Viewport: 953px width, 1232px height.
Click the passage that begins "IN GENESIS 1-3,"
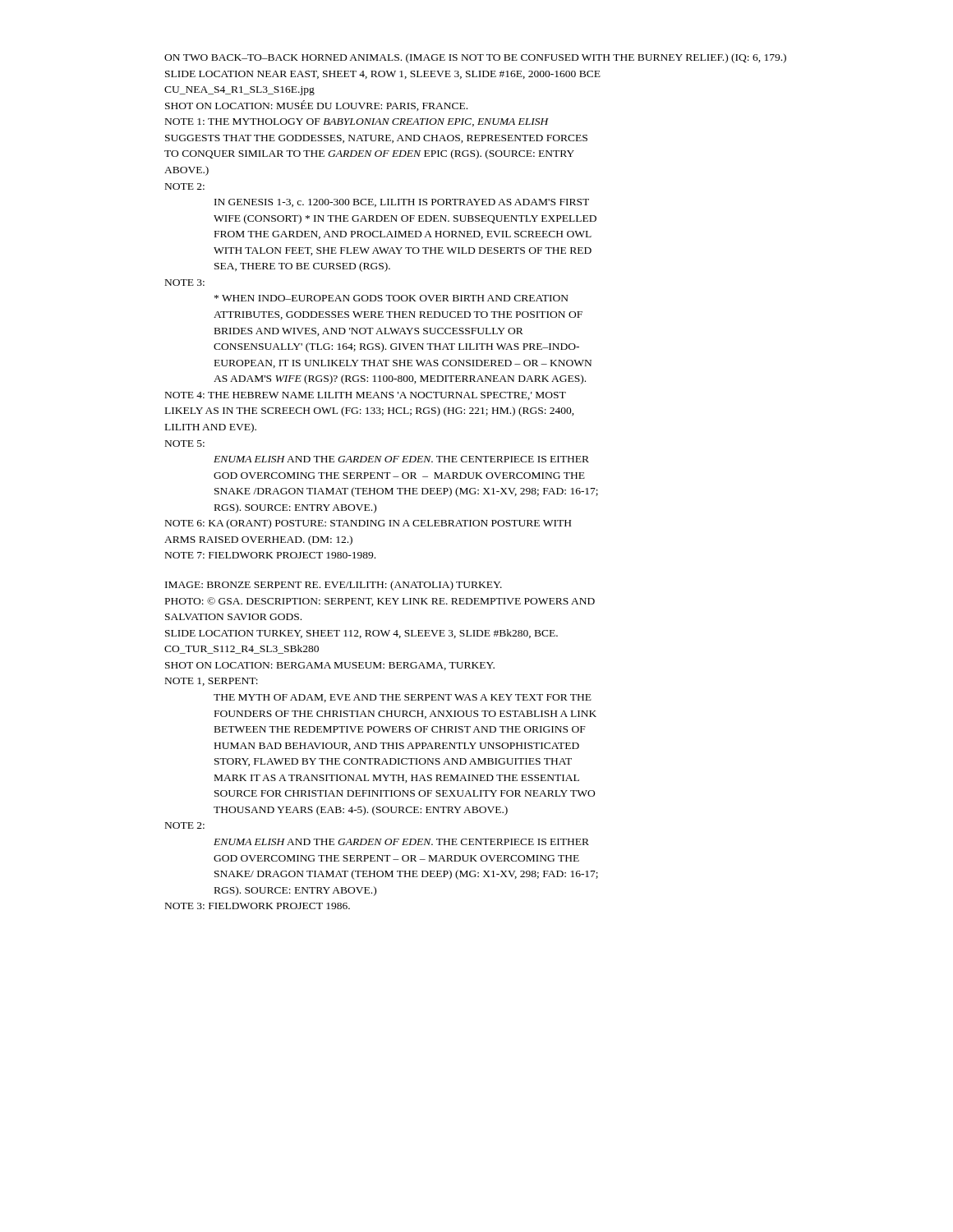405,234
